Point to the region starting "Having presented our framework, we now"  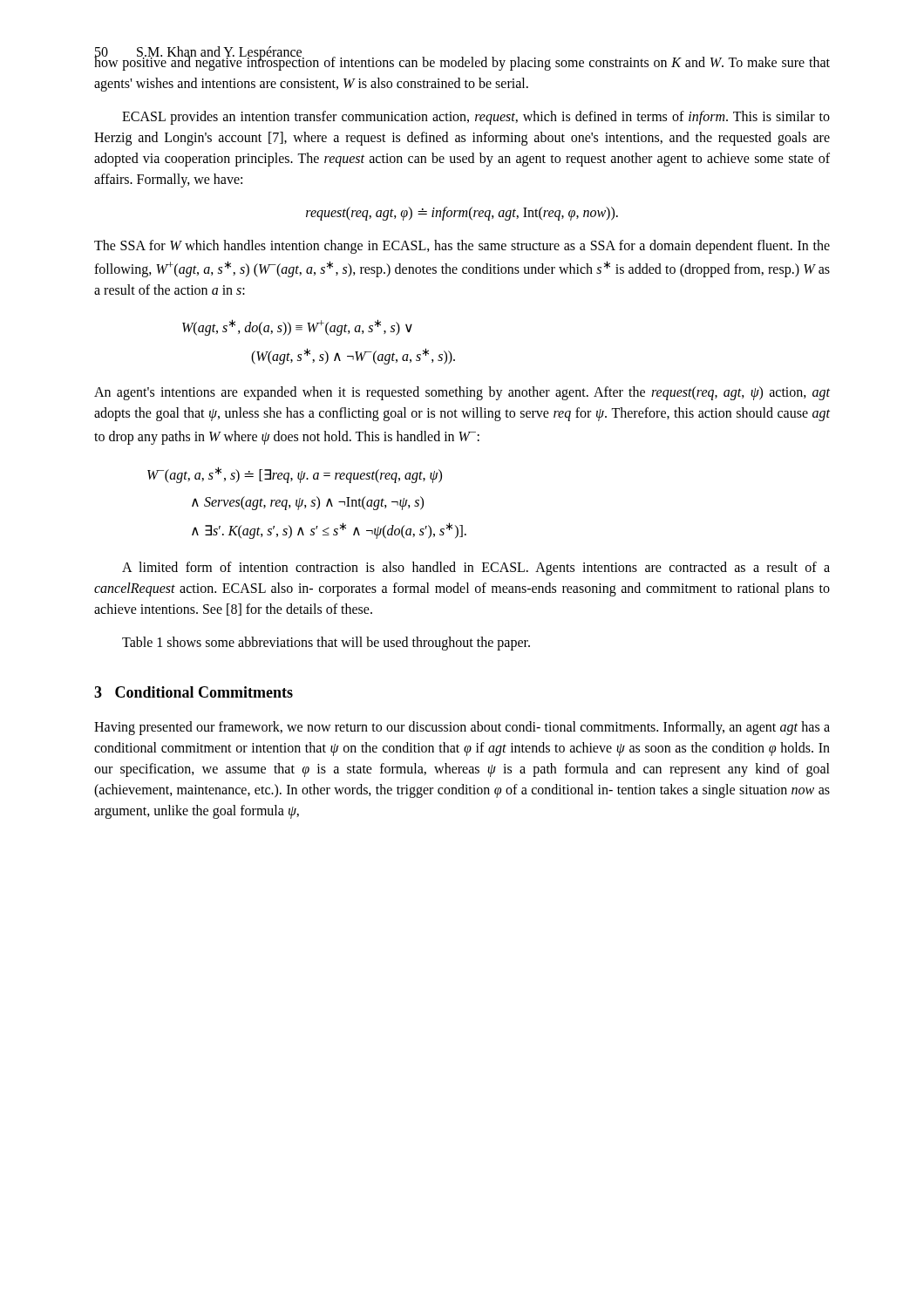462,769
